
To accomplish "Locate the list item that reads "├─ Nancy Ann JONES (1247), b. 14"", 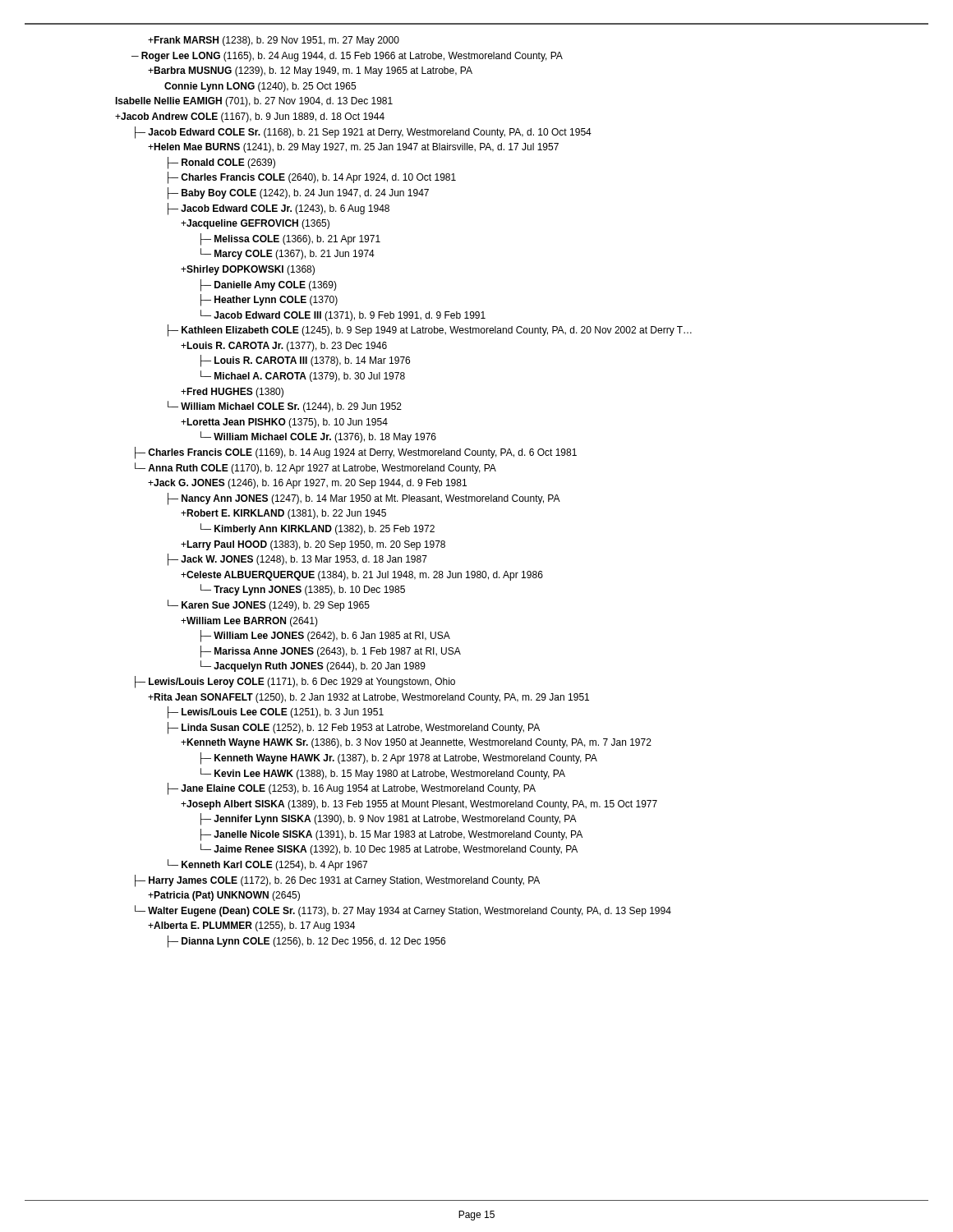I will (x=362, y=498).
